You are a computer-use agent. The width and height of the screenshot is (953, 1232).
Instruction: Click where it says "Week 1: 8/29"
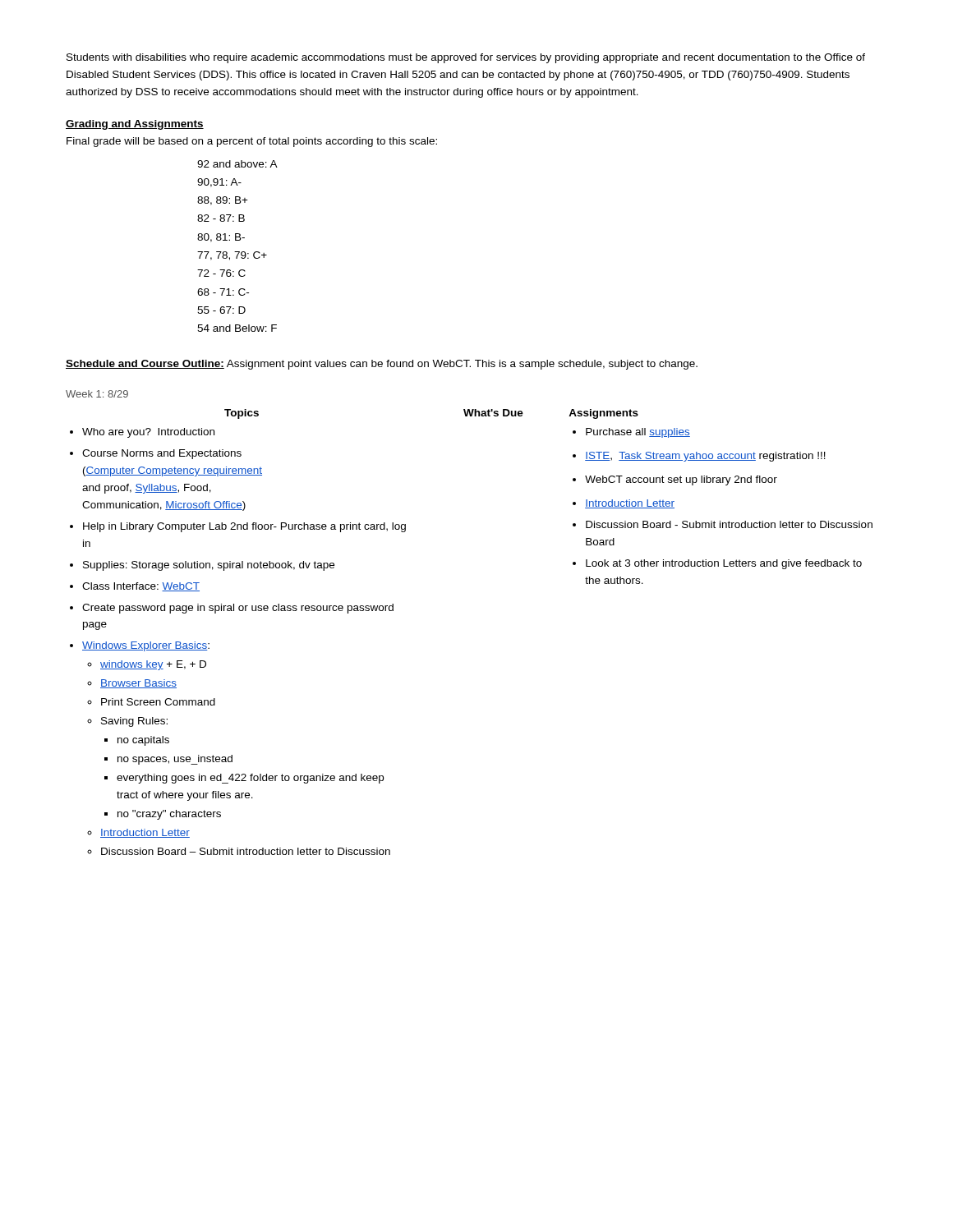(97, 394)
